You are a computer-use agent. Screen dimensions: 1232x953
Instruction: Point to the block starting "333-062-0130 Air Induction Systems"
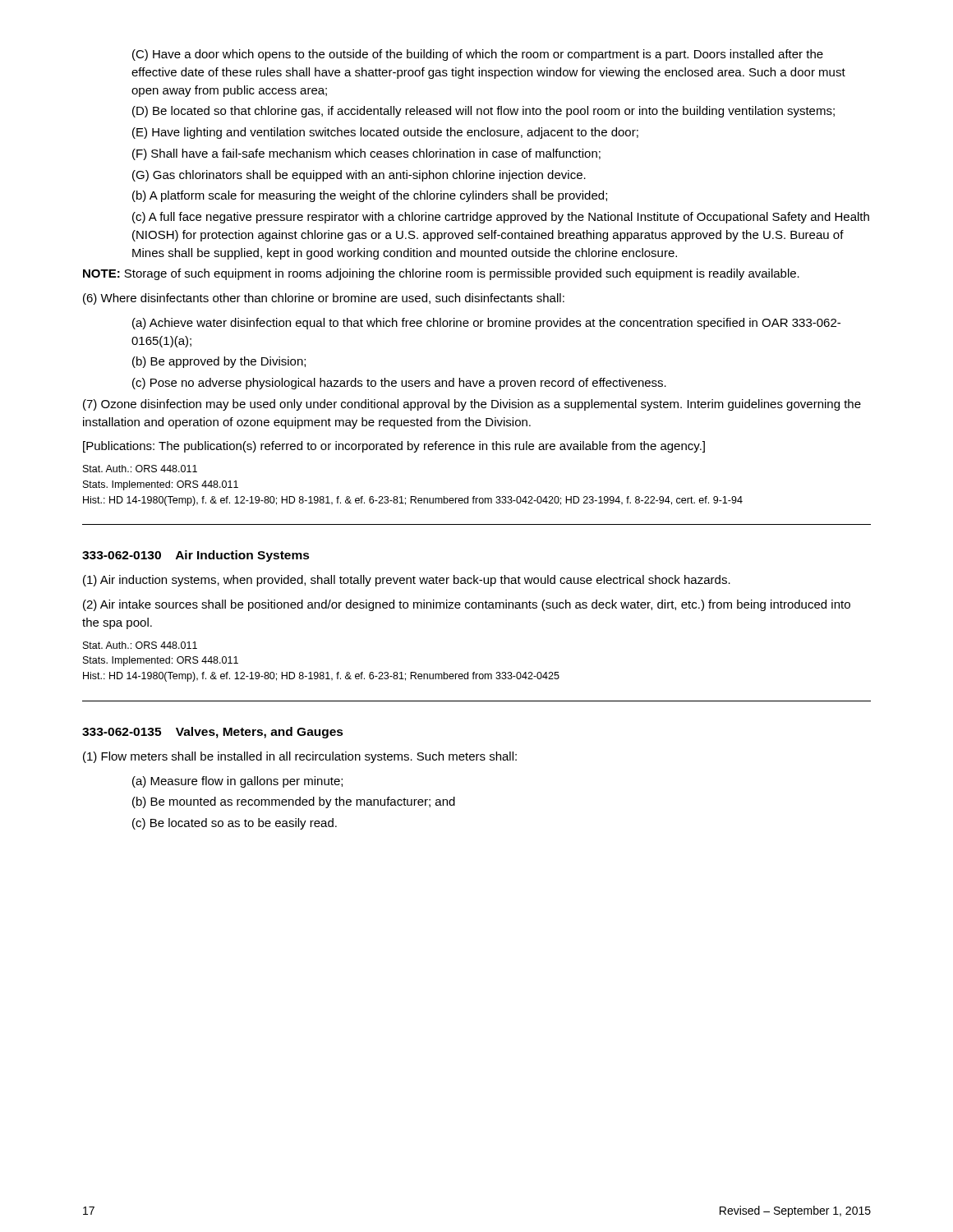pyautogui.click(x=196, y=555)
